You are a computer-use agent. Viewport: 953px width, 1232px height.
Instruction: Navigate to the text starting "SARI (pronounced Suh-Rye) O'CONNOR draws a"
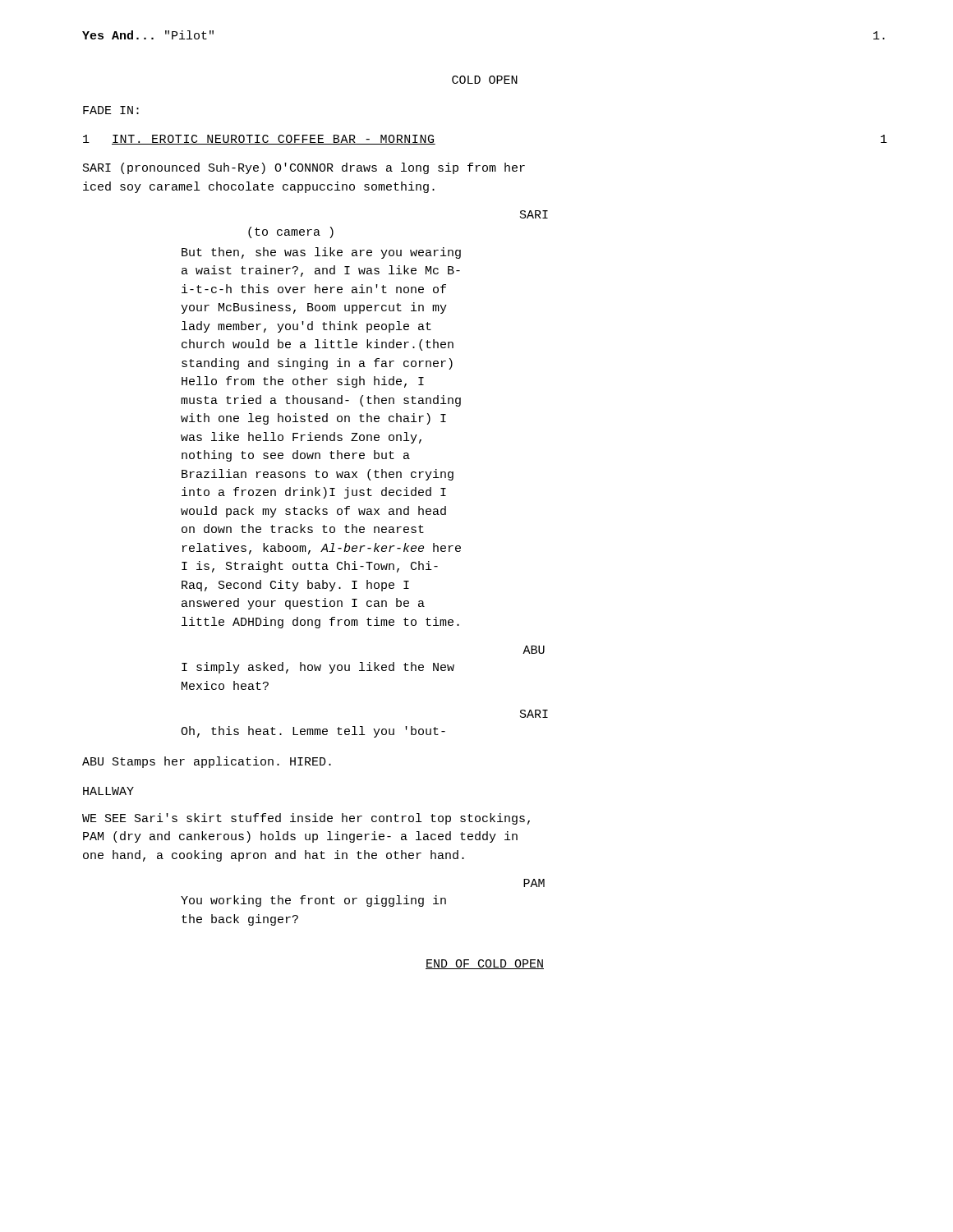point(304,178)
